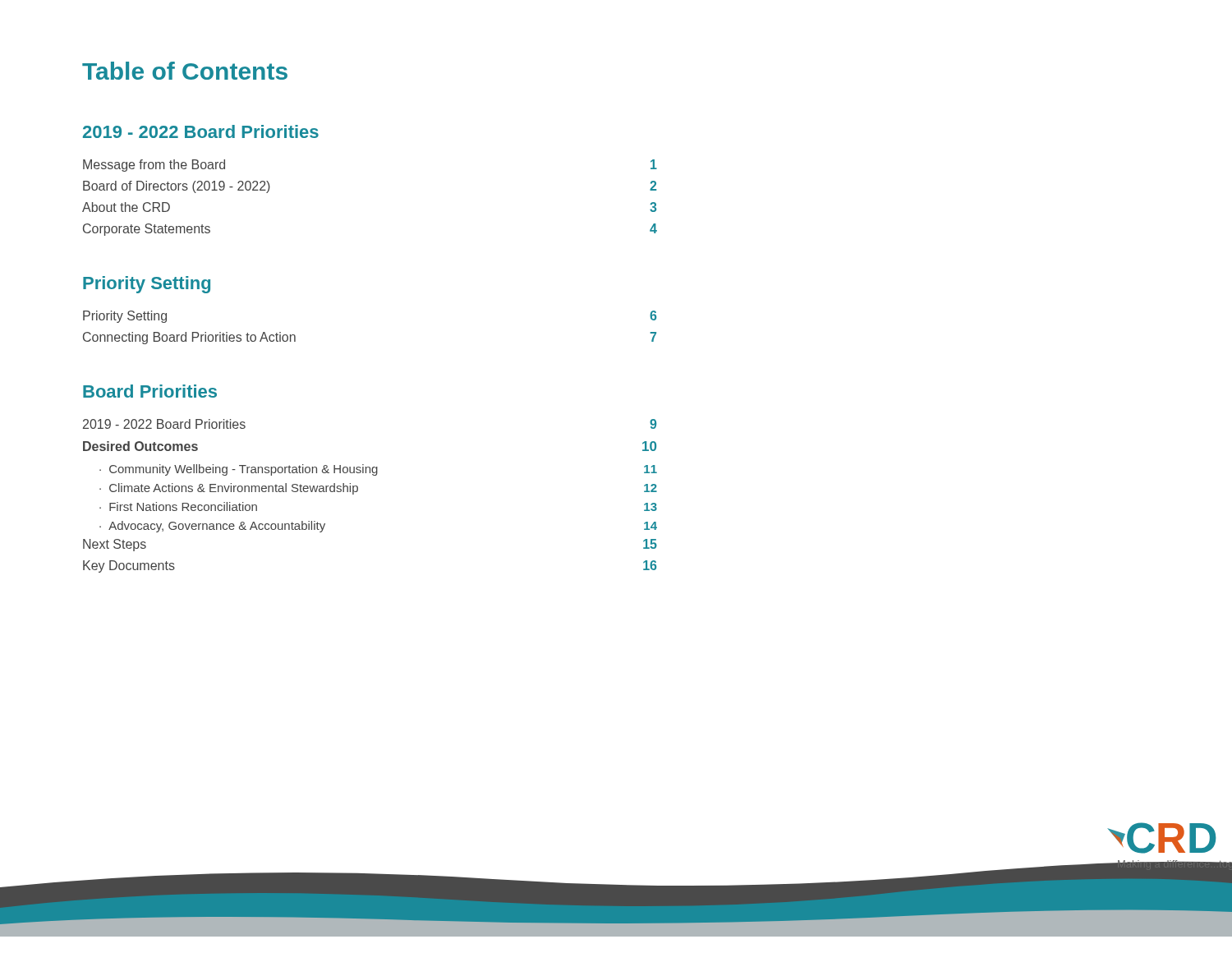Find the text starting "Key Documents 16"
1232x953 pixels.
[127, 566]
